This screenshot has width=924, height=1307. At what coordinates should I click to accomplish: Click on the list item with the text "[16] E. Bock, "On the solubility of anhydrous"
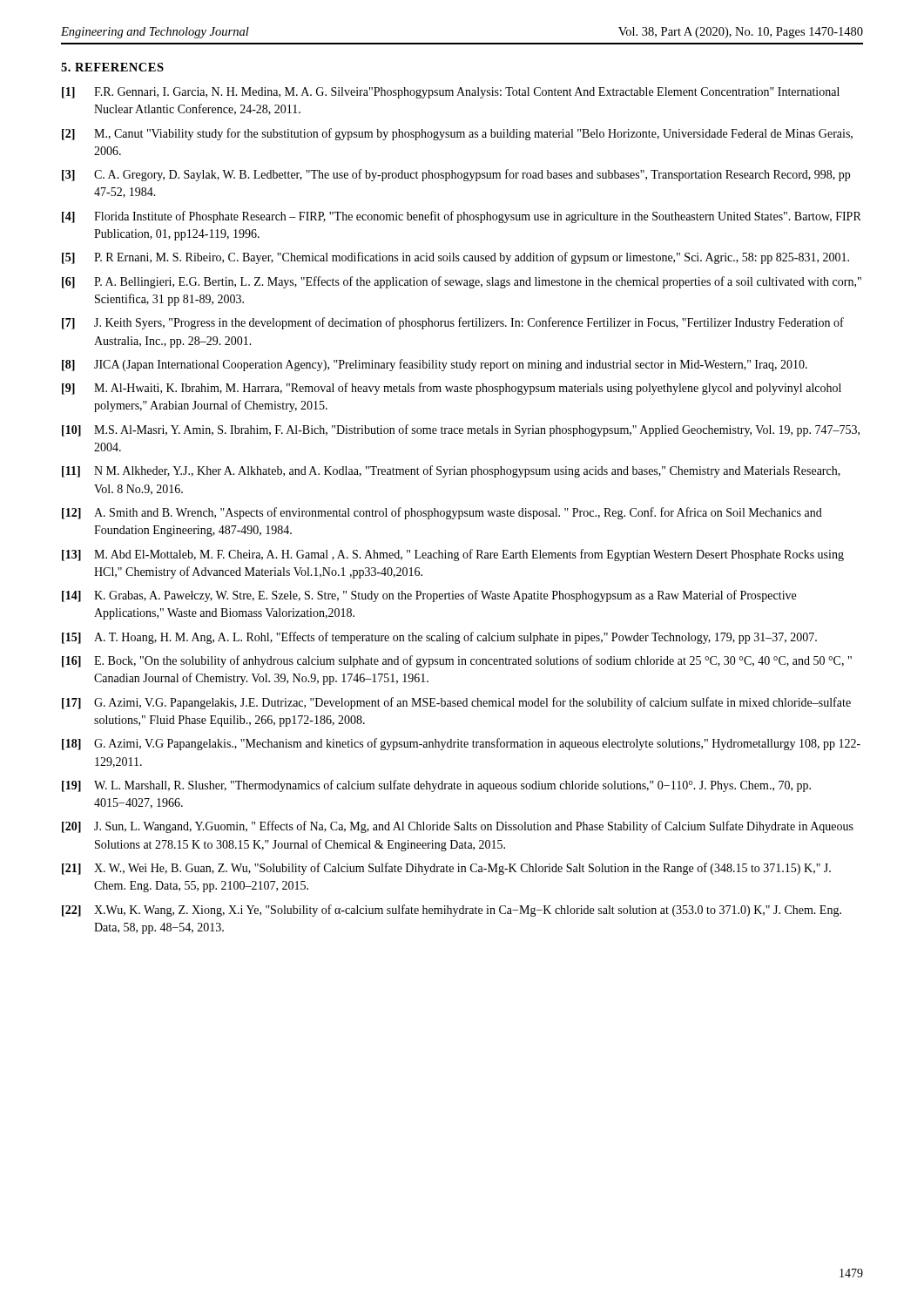coord(462,670)
